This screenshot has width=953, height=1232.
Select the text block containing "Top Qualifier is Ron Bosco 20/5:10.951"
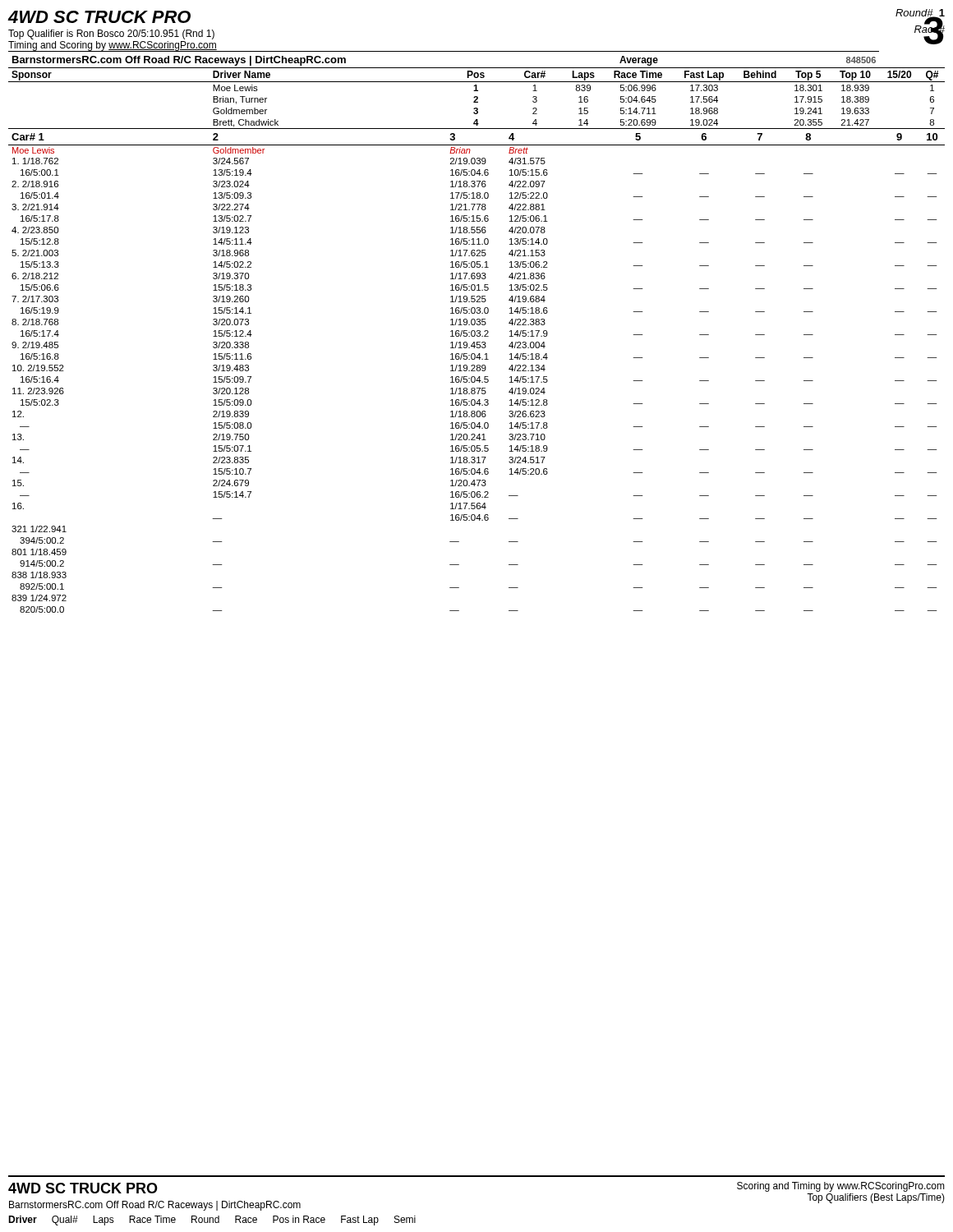112,34
